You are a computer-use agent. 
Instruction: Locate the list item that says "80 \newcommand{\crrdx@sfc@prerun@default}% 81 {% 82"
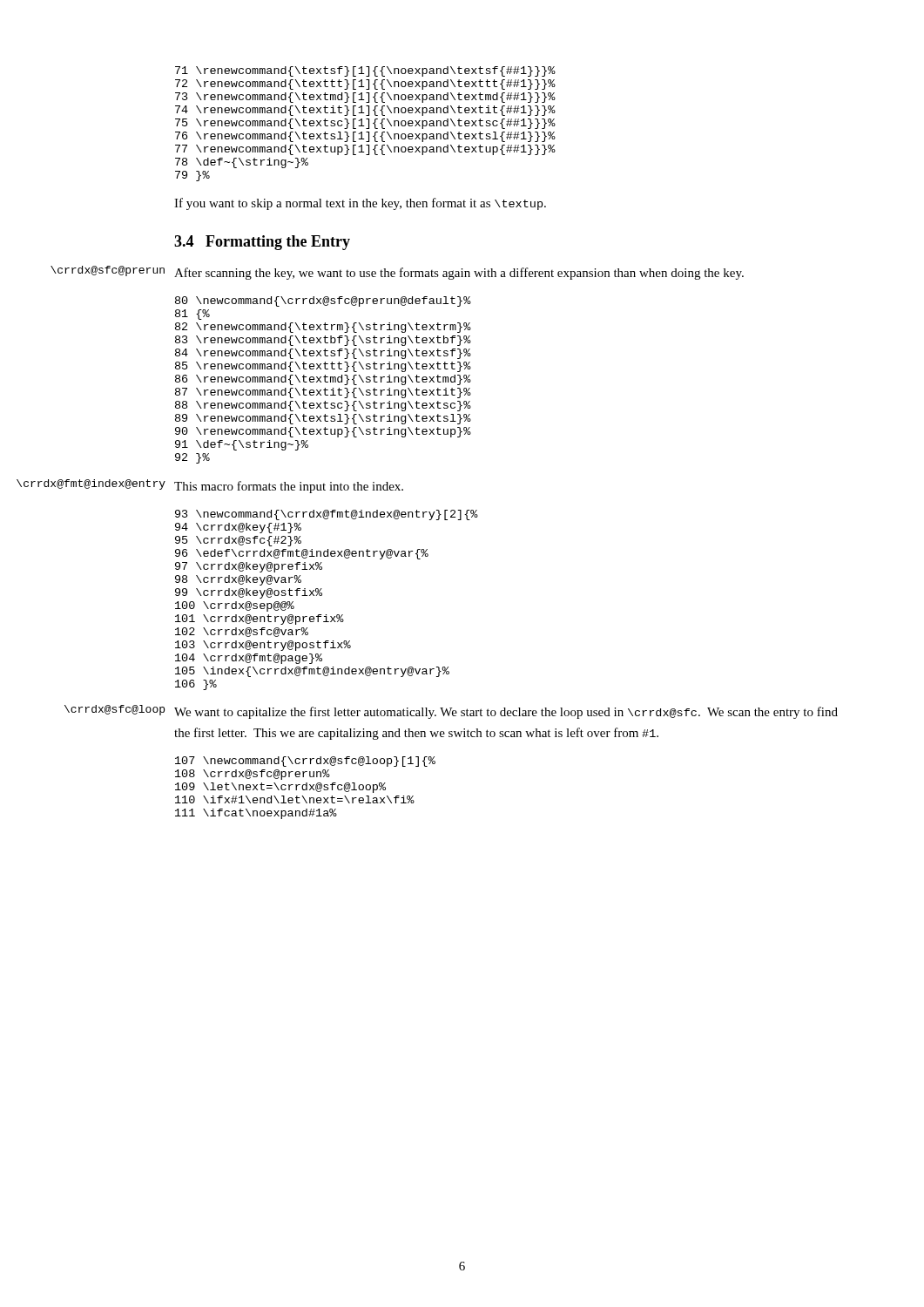(323, 301)
